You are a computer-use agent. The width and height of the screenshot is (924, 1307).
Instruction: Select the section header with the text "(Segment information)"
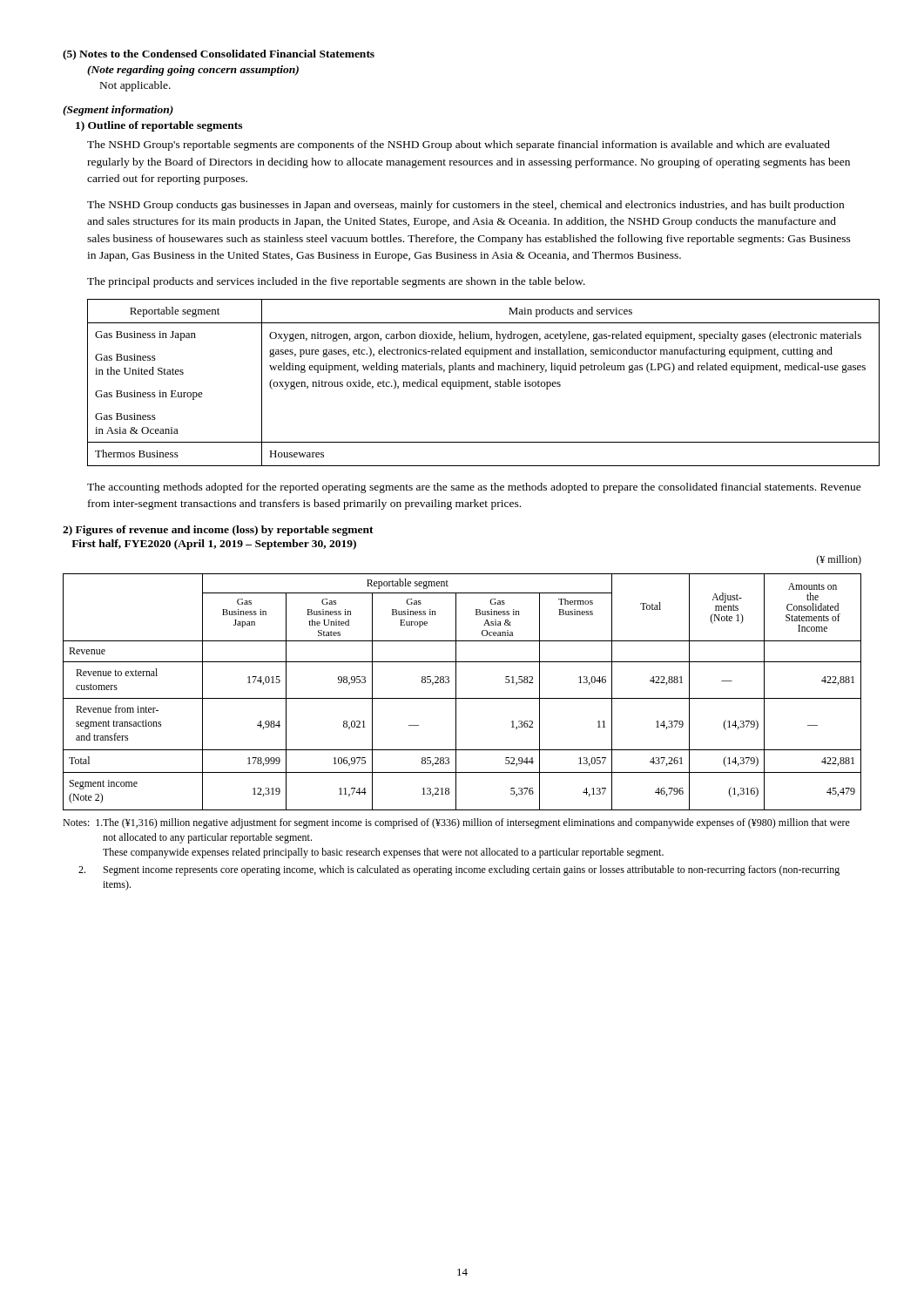point(118,109)
